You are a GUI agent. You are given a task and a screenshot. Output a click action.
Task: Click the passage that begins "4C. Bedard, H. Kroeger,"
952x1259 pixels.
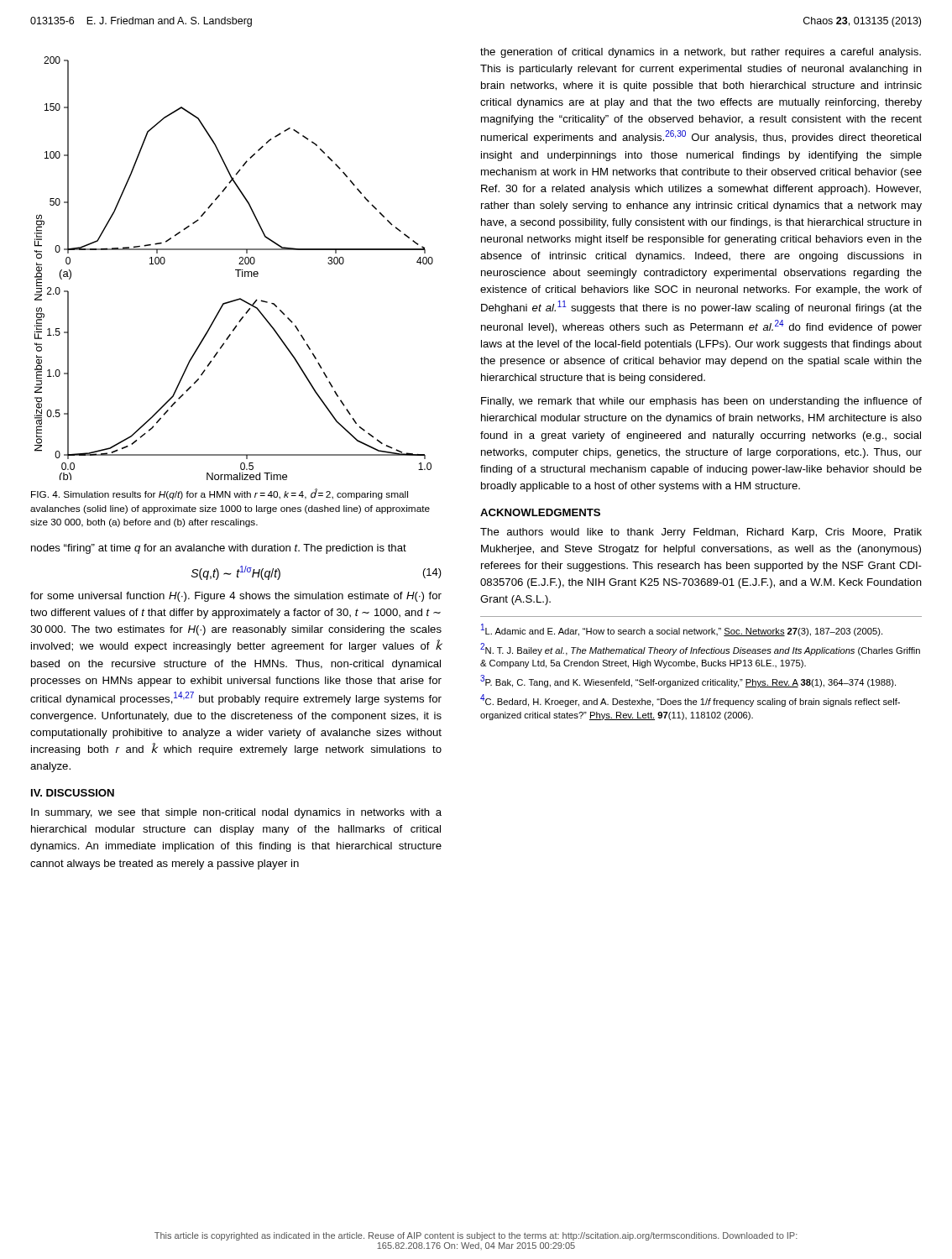pos(690,706)
